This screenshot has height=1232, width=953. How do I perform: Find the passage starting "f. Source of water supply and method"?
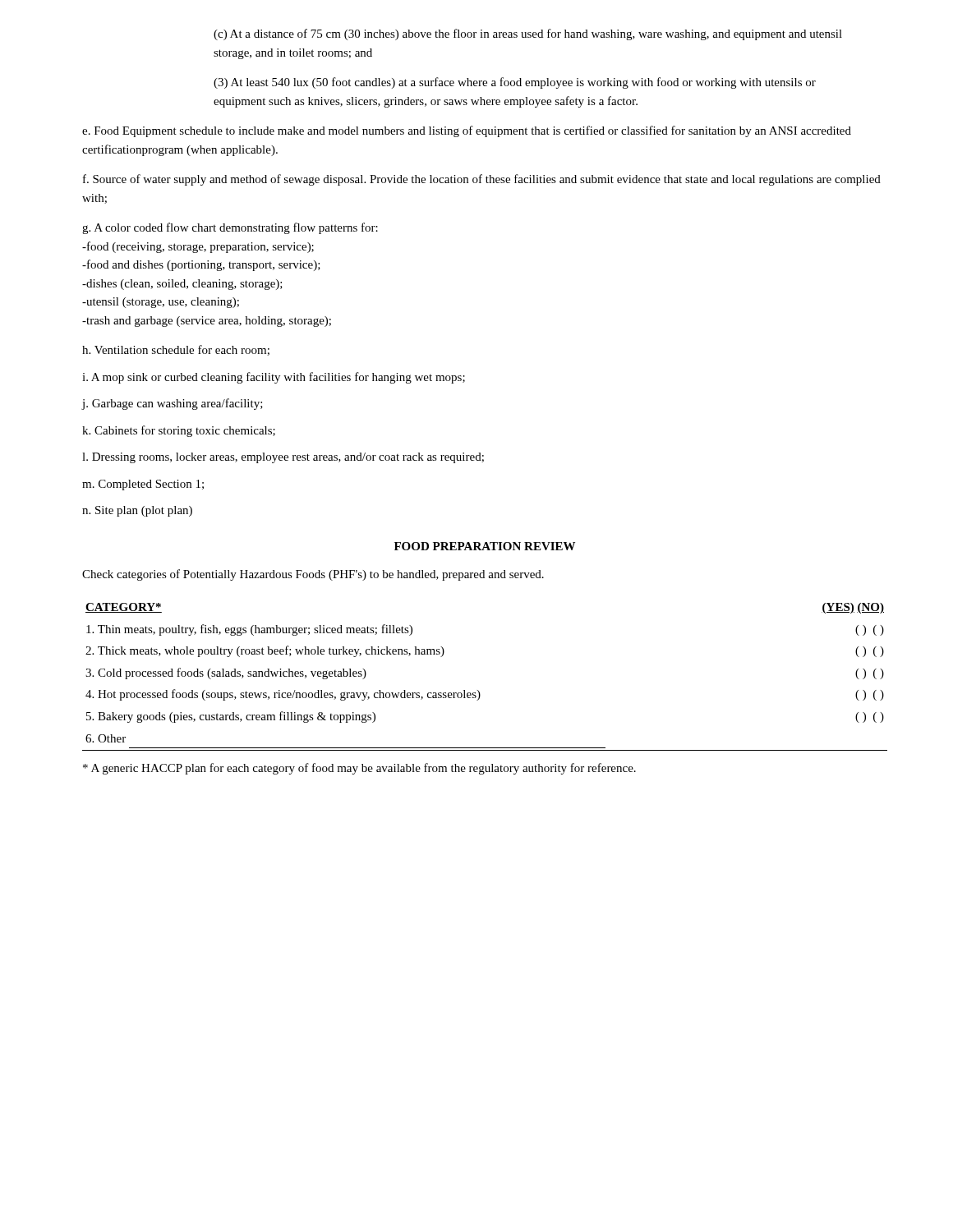(x=481, y=188)
